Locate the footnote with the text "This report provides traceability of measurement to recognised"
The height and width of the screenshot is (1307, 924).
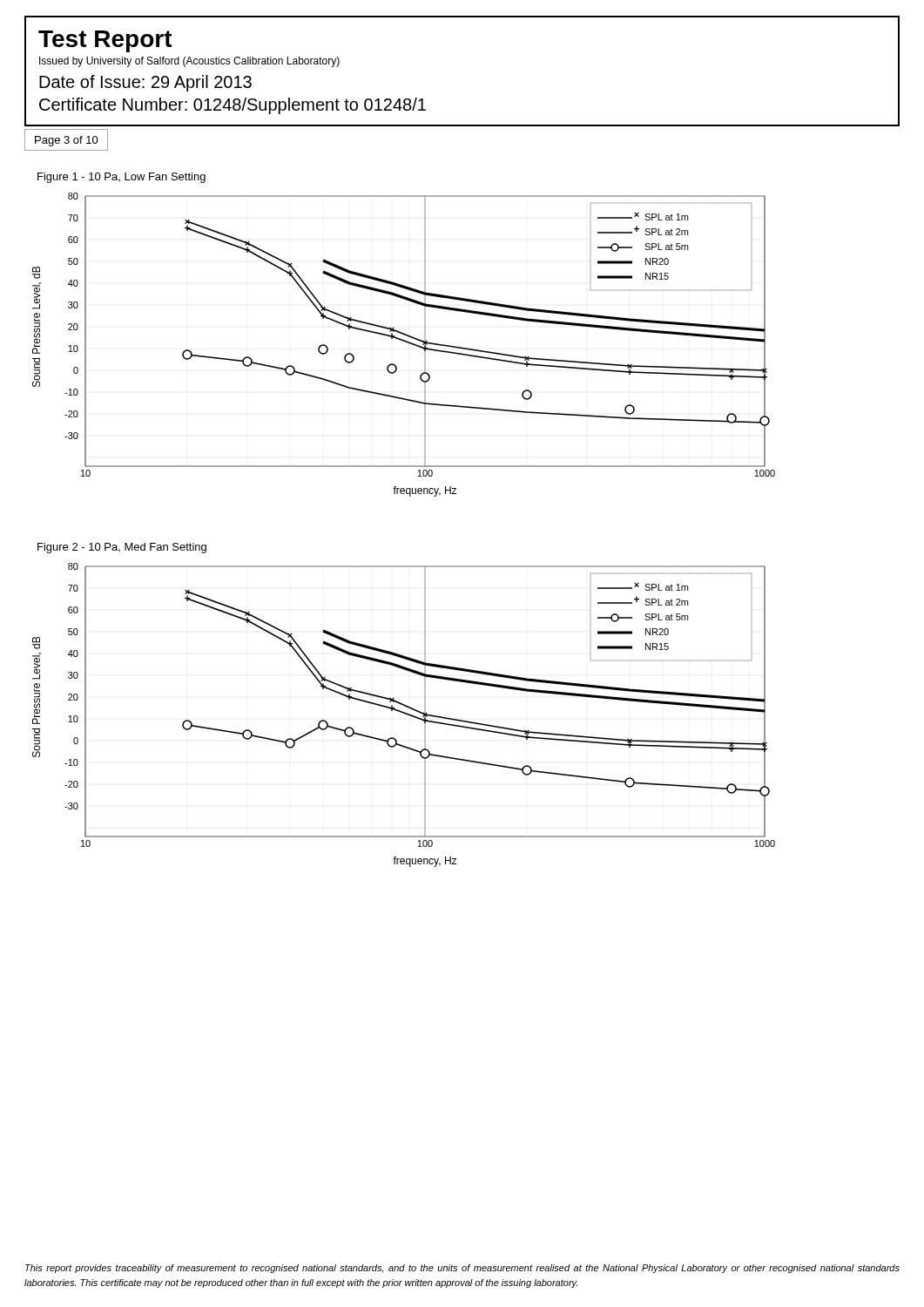(462, 1275)
